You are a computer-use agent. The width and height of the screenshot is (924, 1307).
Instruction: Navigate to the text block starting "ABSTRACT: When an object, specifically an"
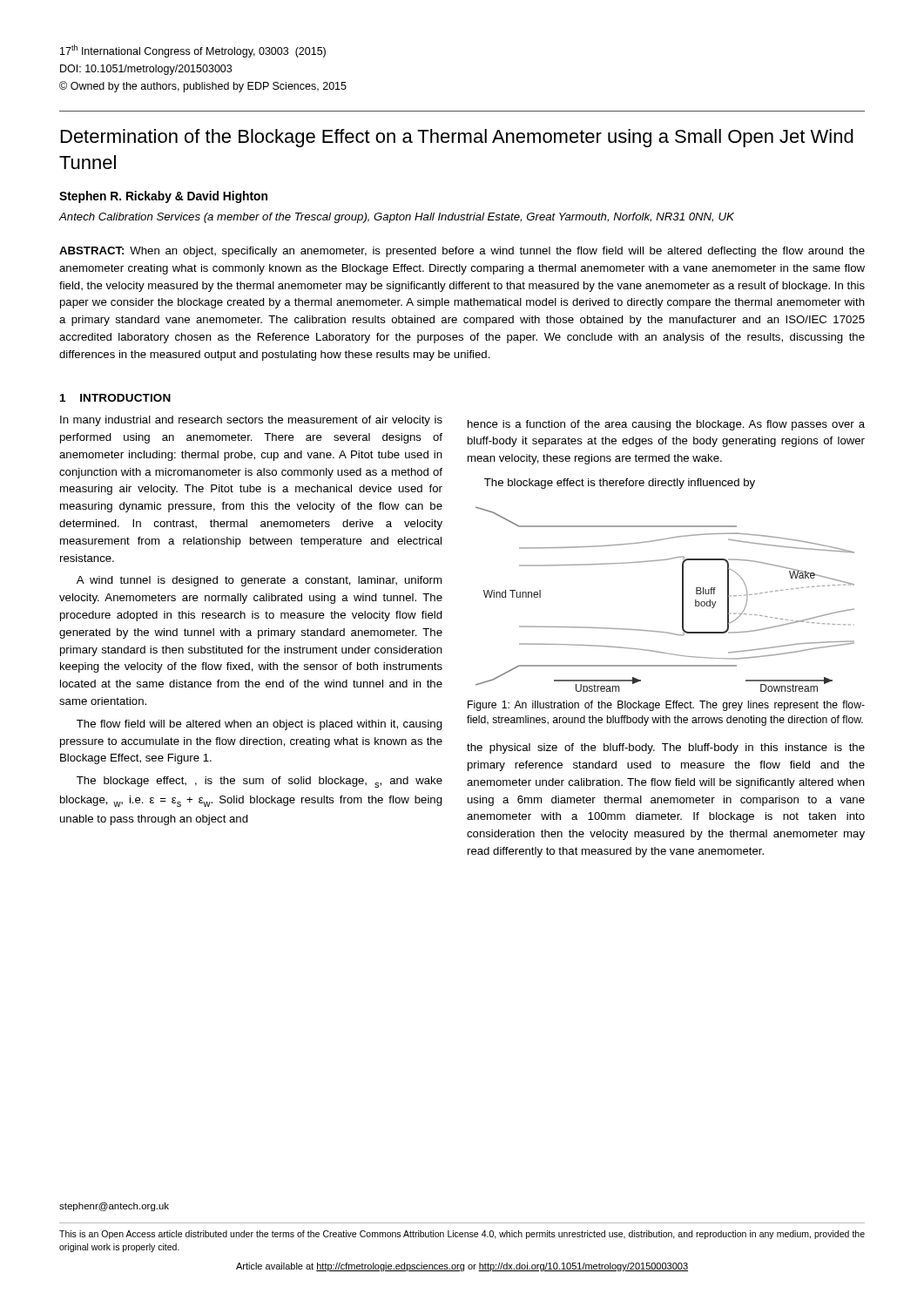(462, 302)
